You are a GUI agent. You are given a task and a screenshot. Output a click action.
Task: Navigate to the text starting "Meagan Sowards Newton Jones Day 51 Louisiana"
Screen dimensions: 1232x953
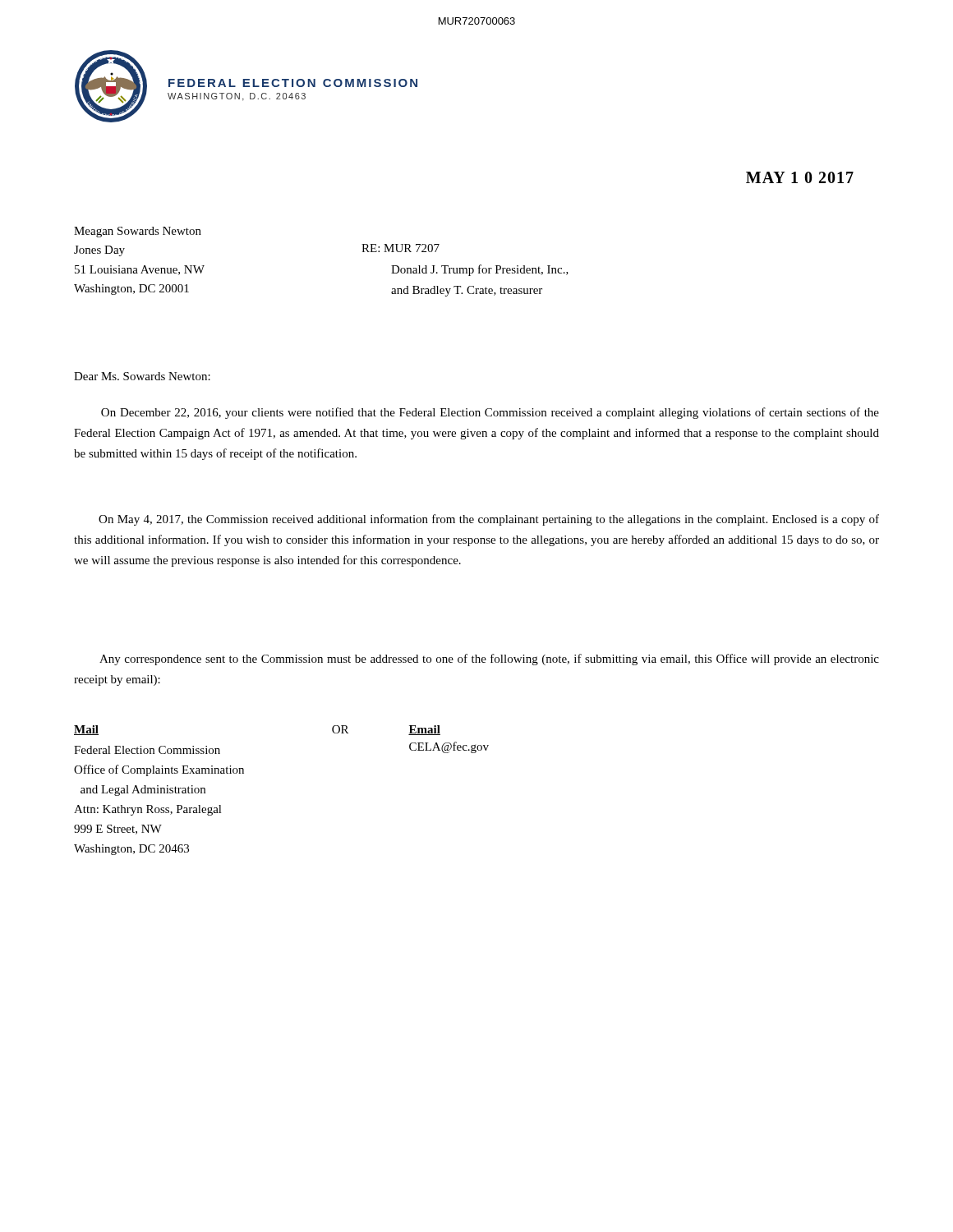[x=139, y=259]
